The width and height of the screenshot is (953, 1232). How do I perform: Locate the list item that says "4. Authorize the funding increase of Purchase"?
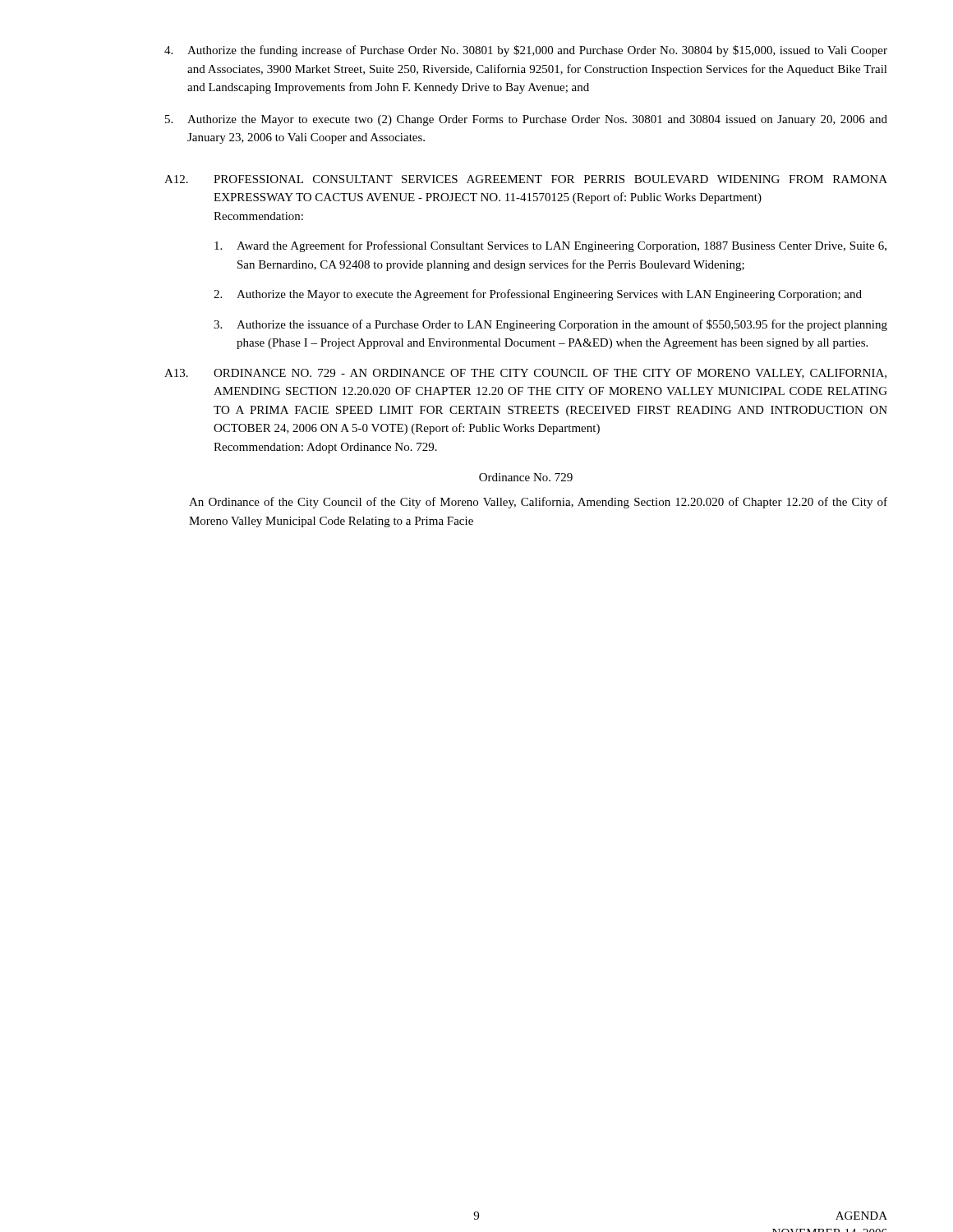(526, 69)
